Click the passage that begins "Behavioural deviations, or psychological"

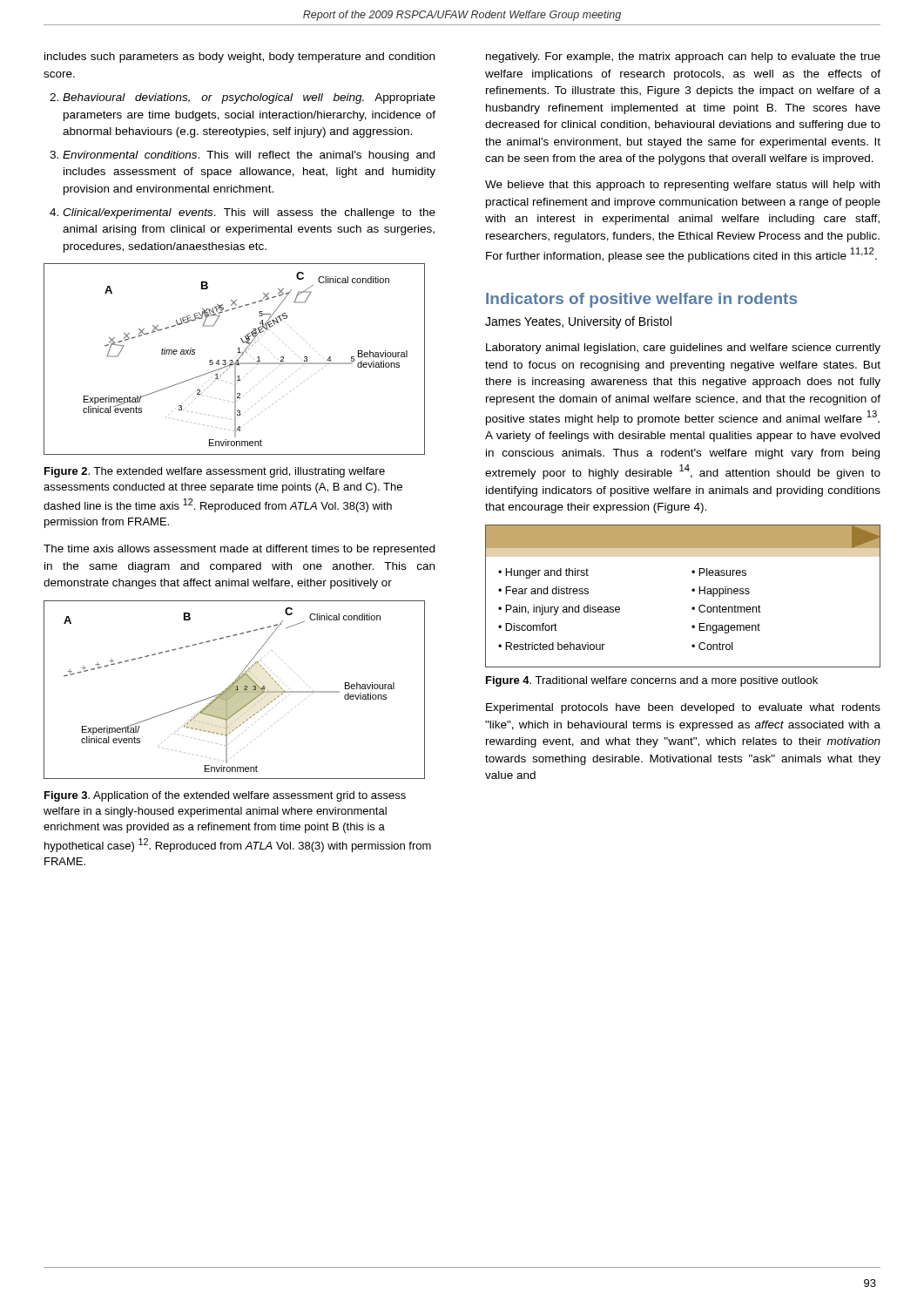[240, 172]
